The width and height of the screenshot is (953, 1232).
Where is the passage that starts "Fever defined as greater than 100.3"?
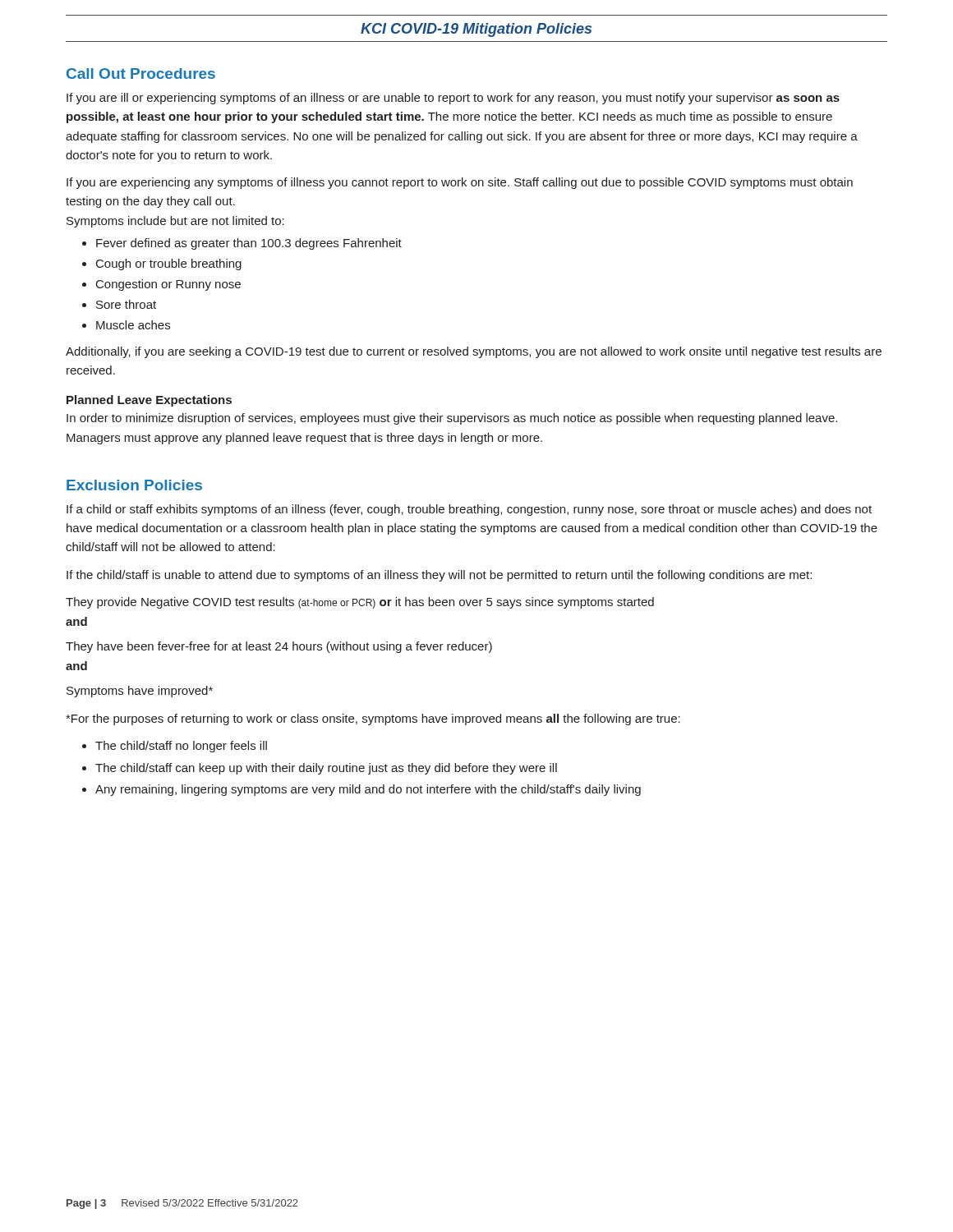click(248, 243)
